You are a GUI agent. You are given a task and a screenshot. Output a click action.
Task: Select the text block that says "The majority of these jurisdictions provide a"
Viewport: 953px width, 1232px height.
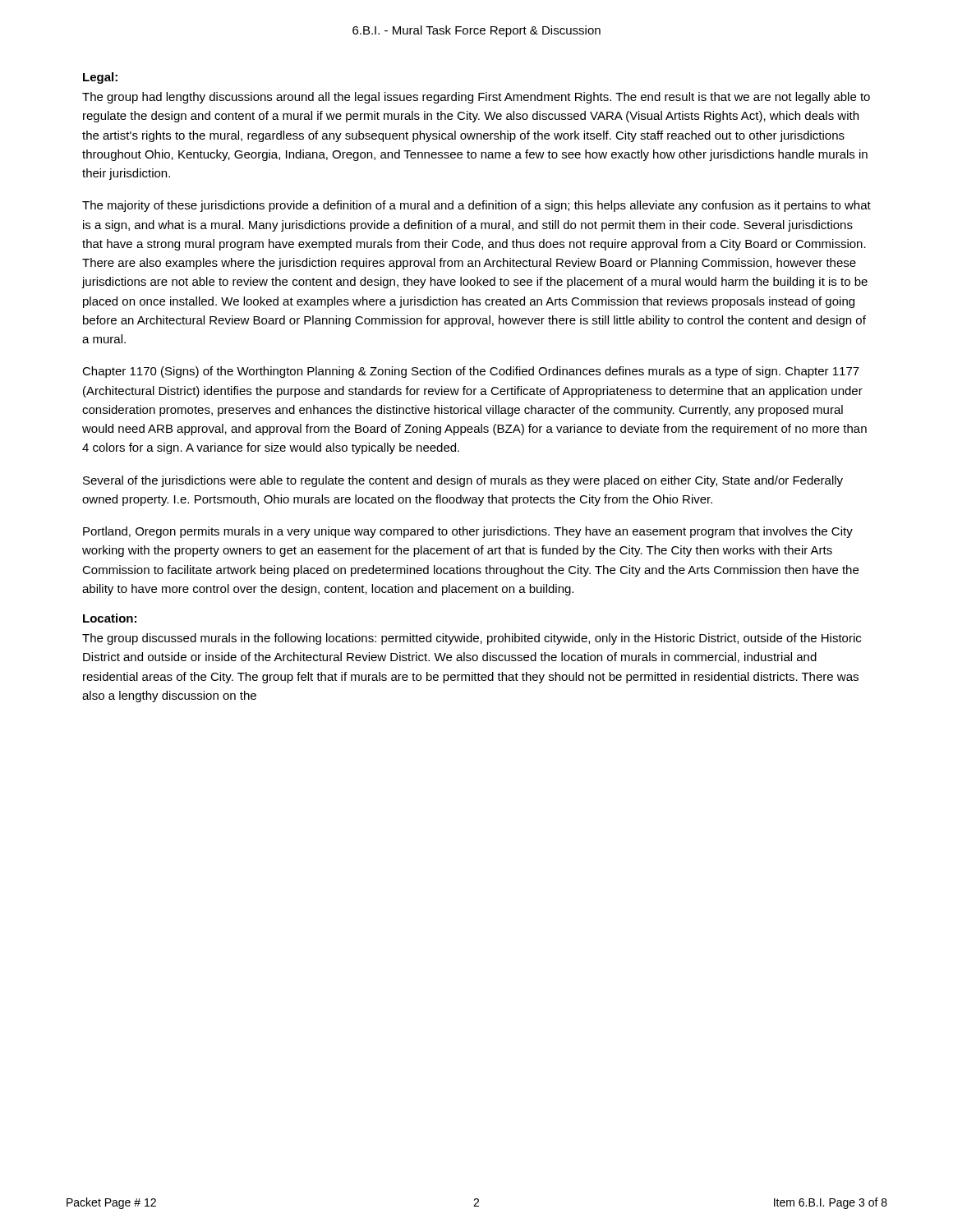click(x=476, y=272)
